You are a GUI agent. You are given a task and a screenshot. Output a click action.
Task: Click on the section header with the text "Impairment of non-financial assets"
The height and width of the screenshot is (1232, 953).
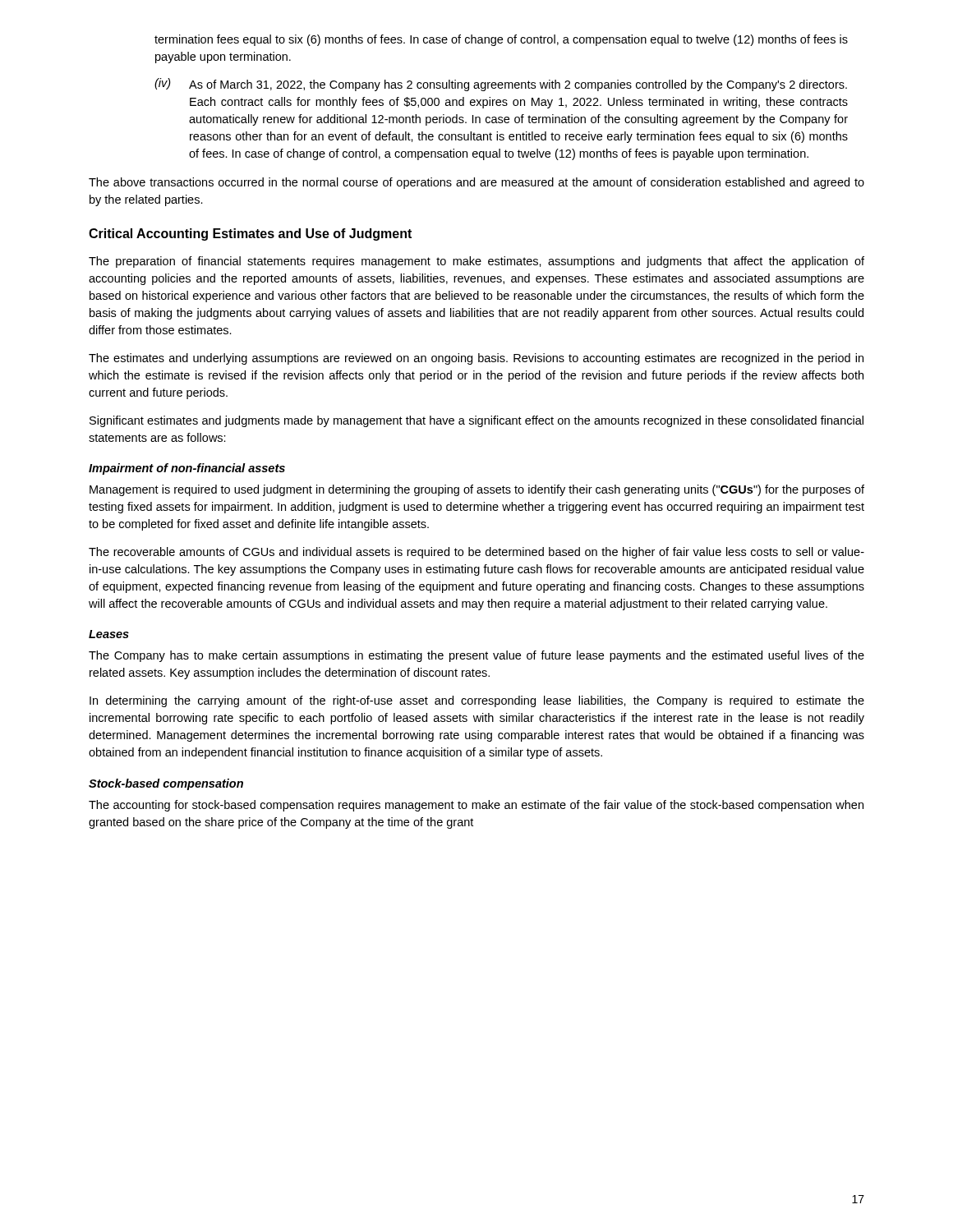[187, 468]
